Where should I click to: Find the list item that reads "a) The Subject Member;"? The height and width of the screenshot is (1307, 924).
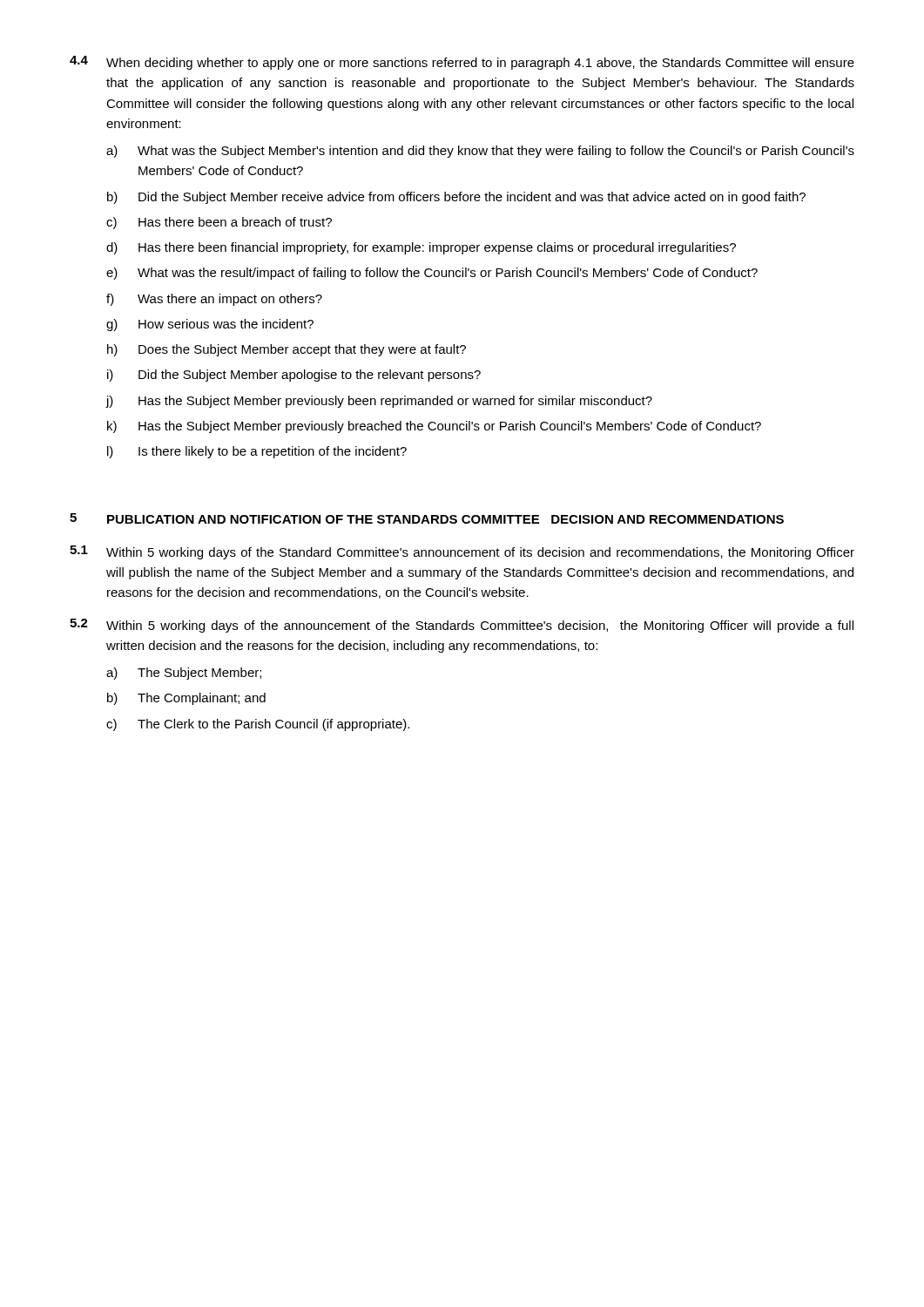(184, 674)
